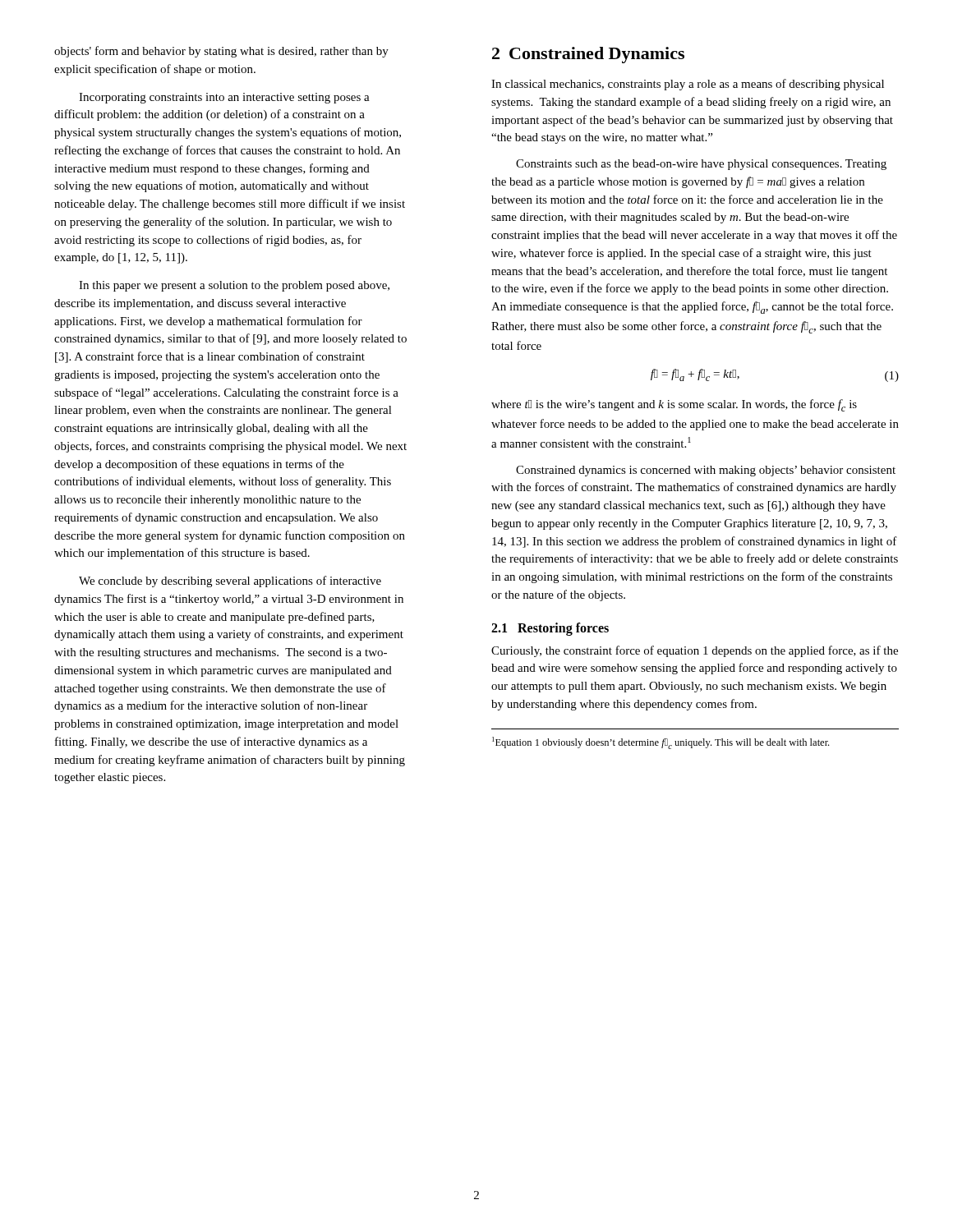
Task: Find the text starting "Incorporating constraints into an interactive"
Action: [231, 178]
